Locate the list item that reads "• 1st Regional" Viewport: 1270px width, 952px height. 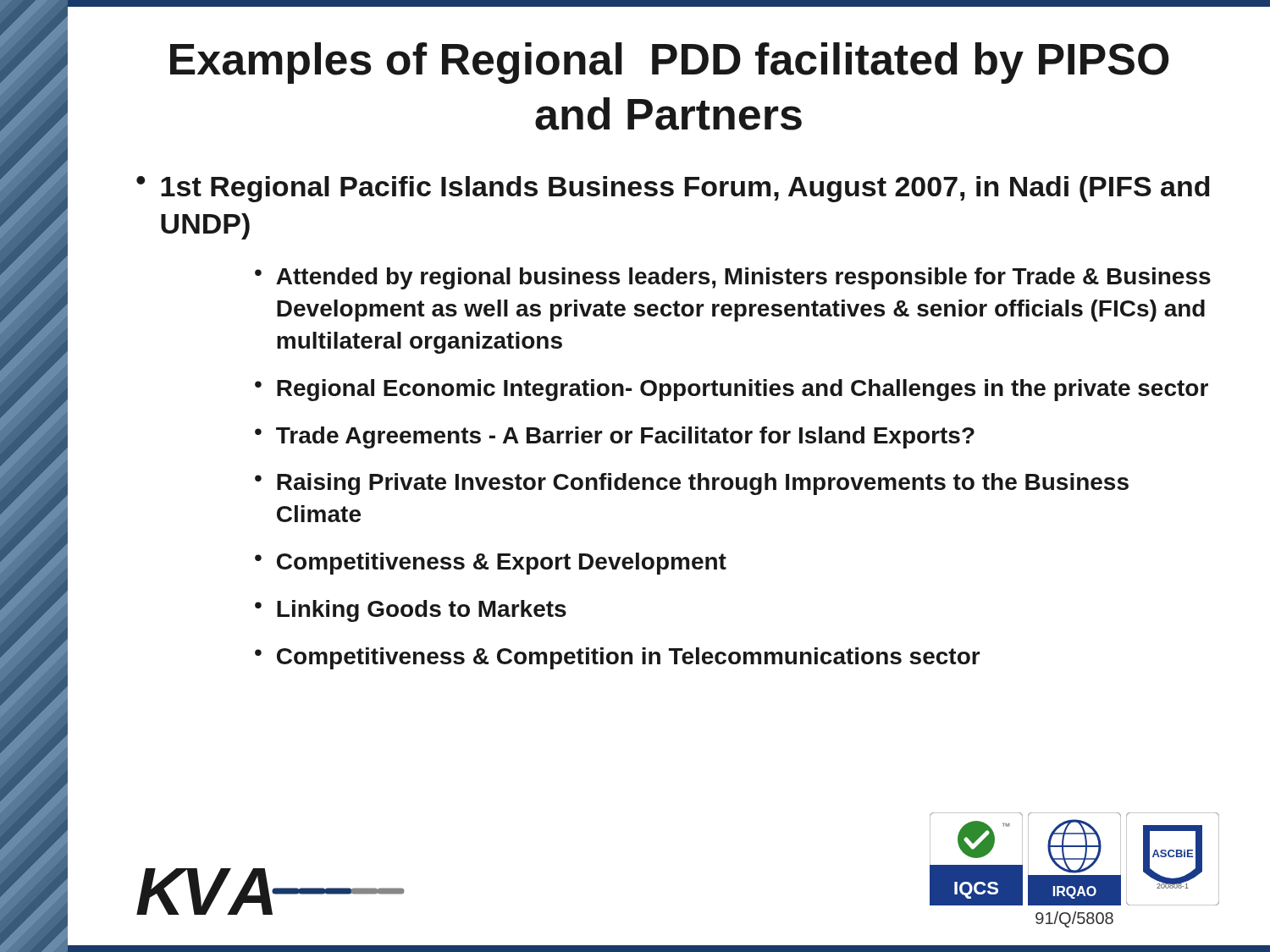pyautogui.click(x=677, y=205)
